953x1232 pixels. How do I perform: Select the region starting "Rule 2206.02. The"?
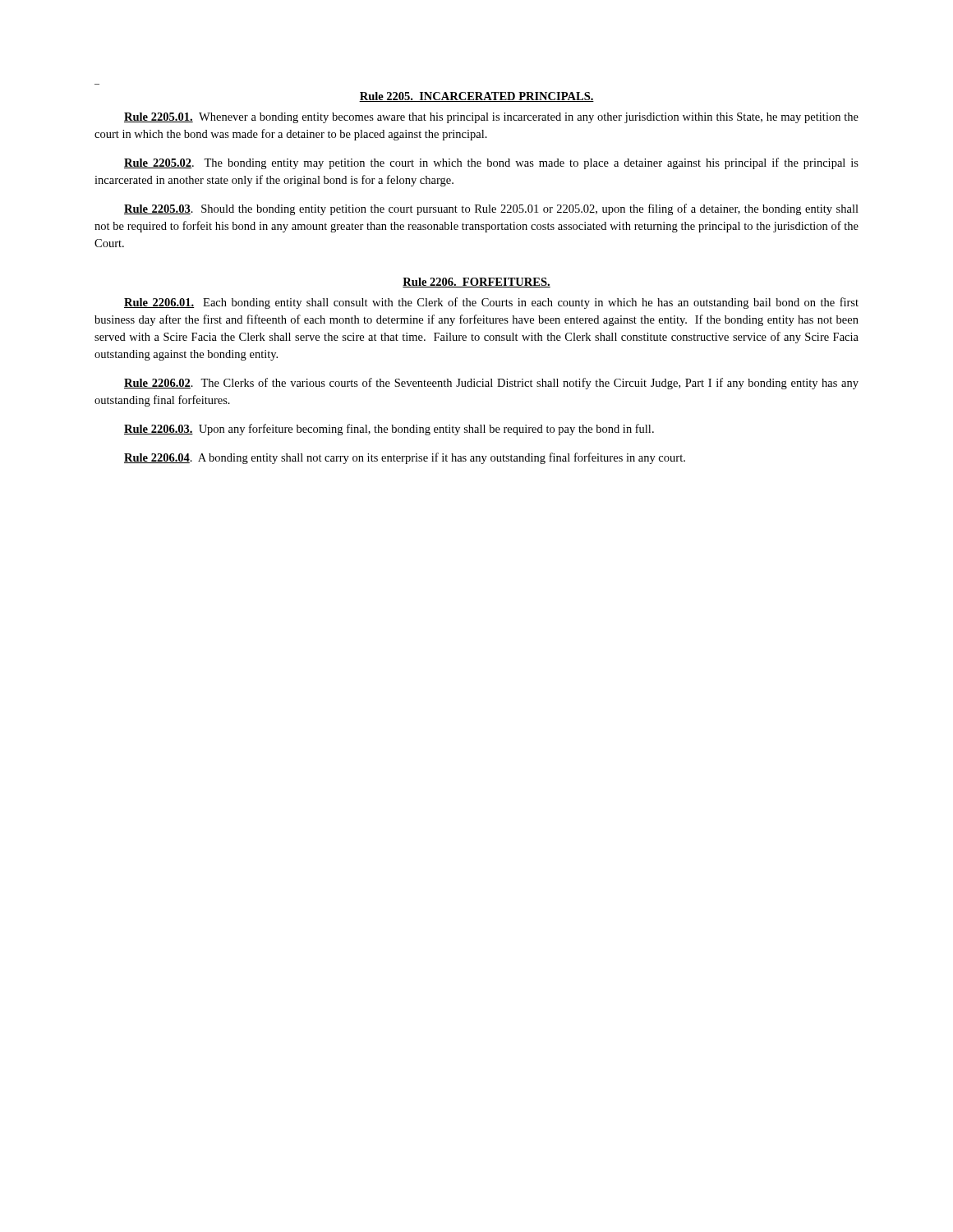point(476,392)
